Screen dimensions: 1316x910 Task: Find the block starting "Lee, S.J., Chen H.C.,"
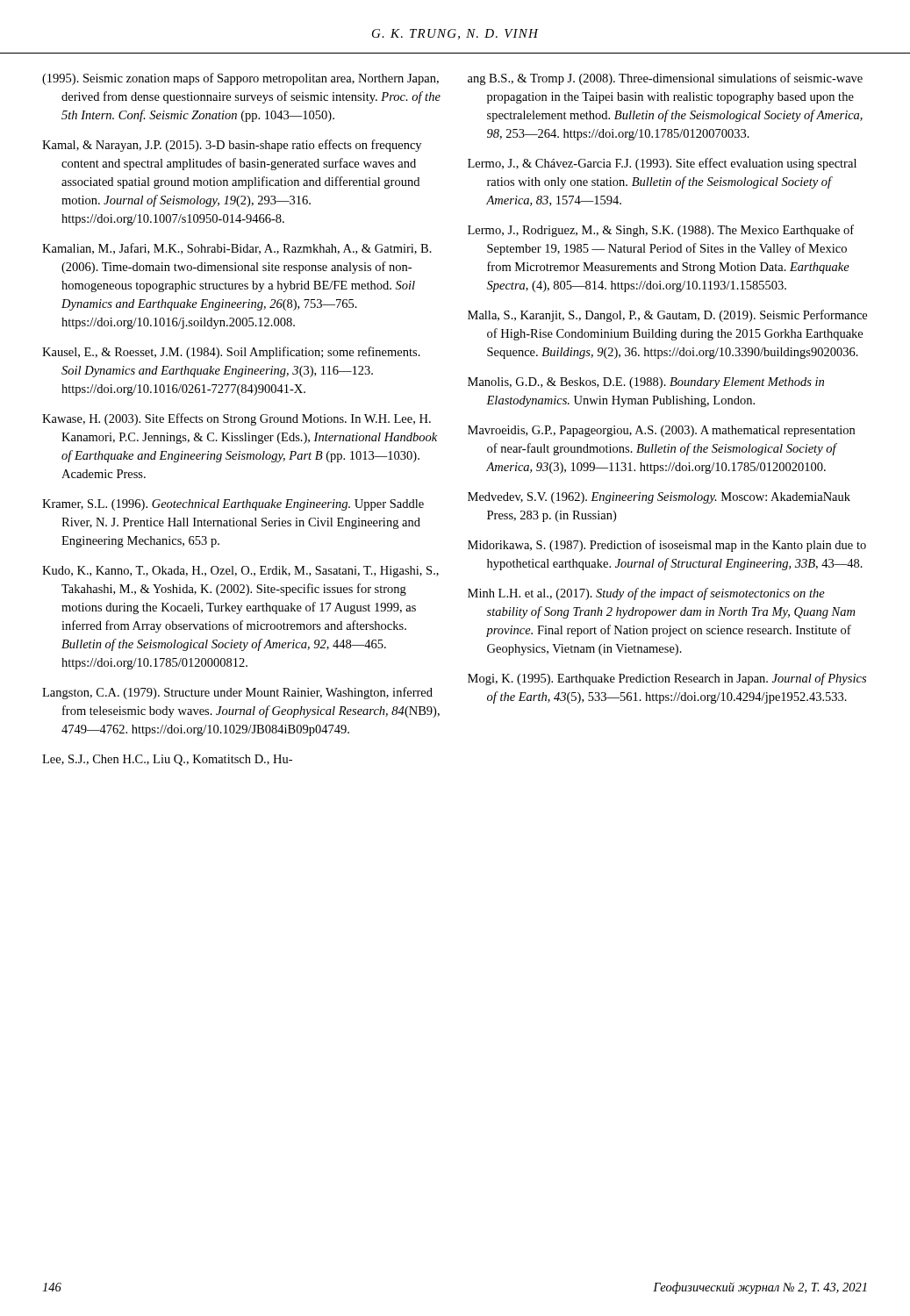[x=167, y=759]
